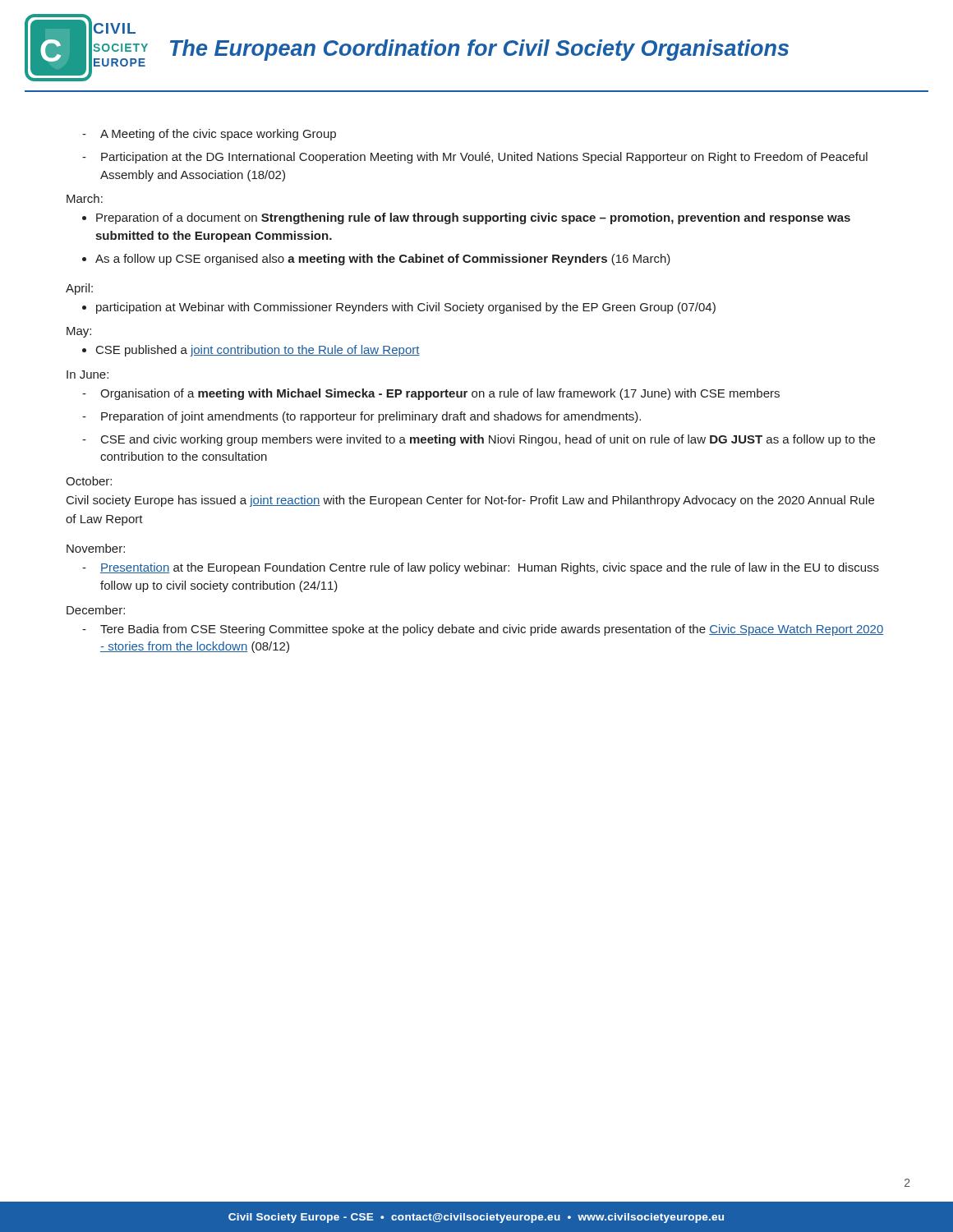Image resolution: width=953 pixels, height=1232 pixels.
Task: Select the text that says "In June:"
Action: coord(88,374)
